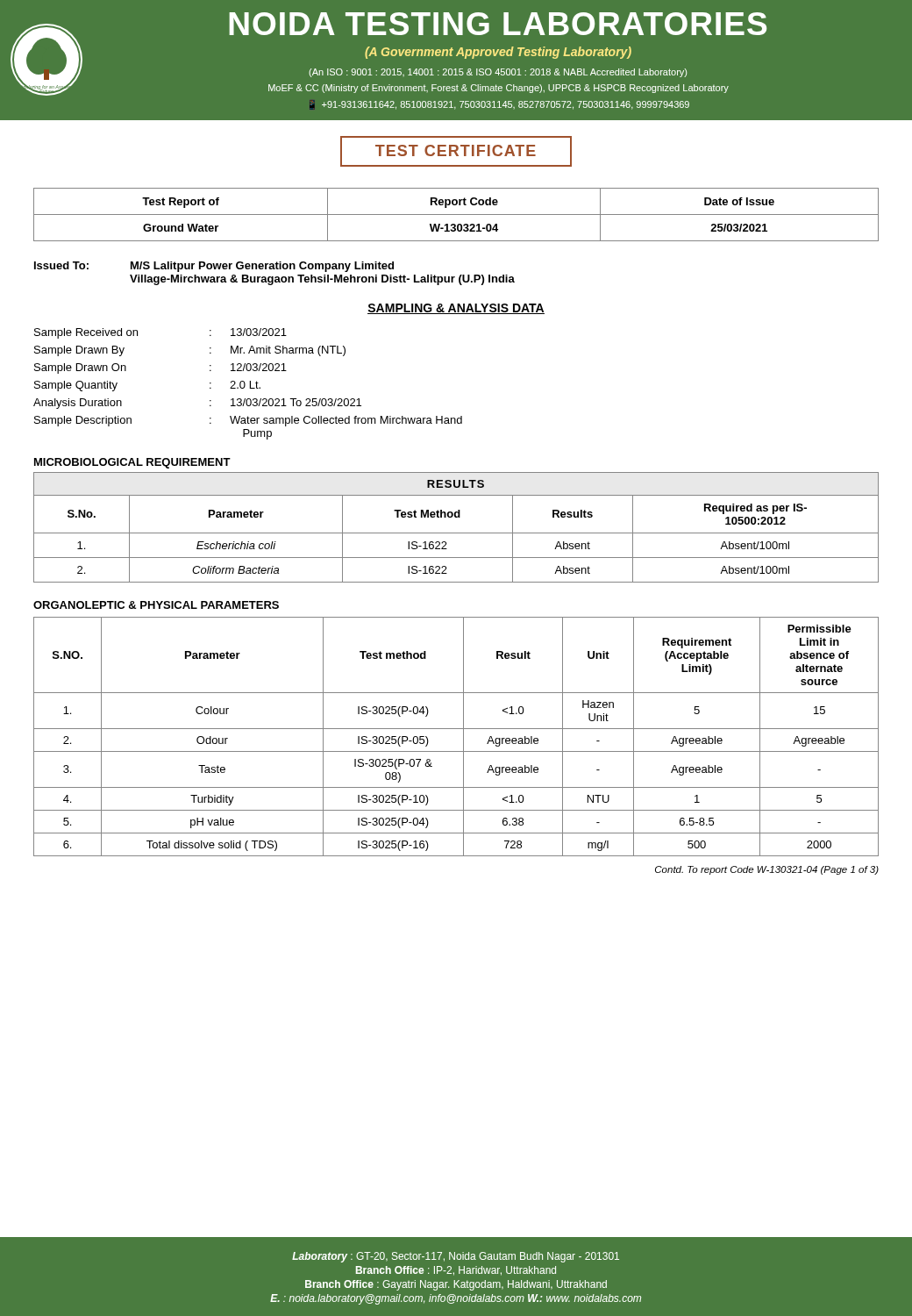Click on the block starting "Sample Quantity : 2.0 Lt."
This screenshot has height=1316, width=912.
[x=83, y=386]
